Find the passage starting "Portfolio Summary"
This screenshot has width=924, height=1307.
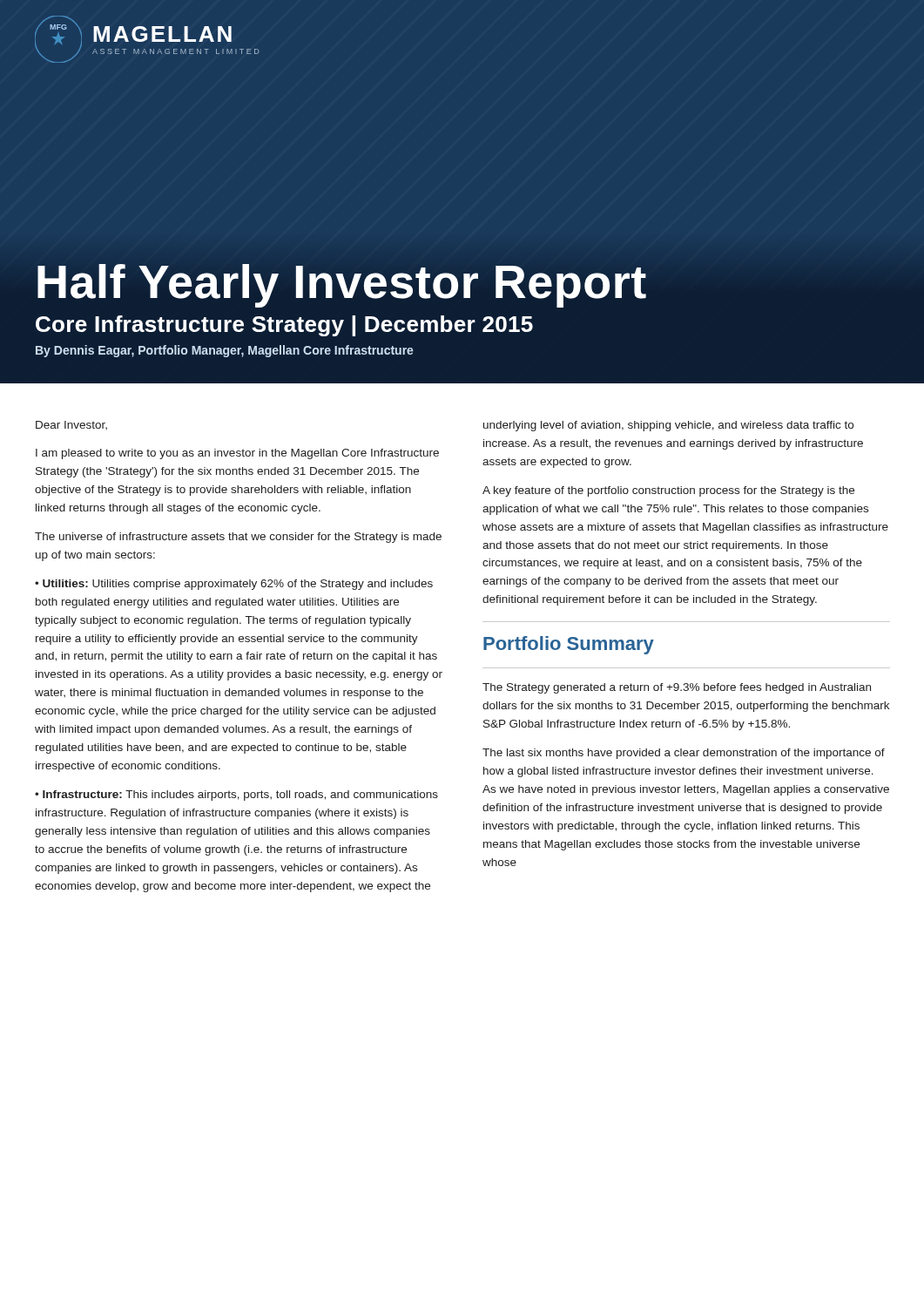tap(568, 644)
